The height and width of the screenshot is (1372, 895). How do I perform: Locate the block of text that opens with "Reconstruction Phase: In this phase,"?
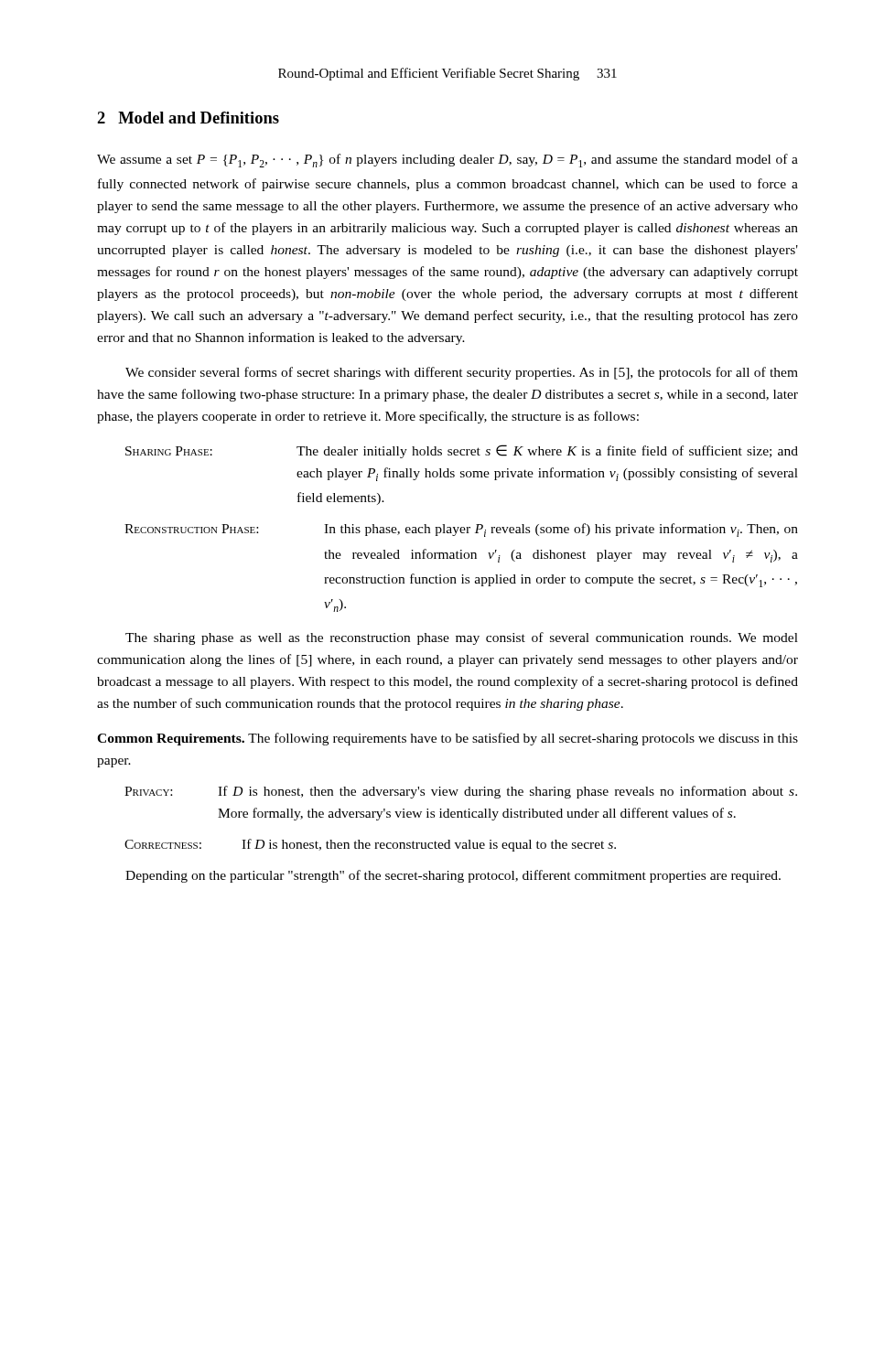click(x=448, y=568)
